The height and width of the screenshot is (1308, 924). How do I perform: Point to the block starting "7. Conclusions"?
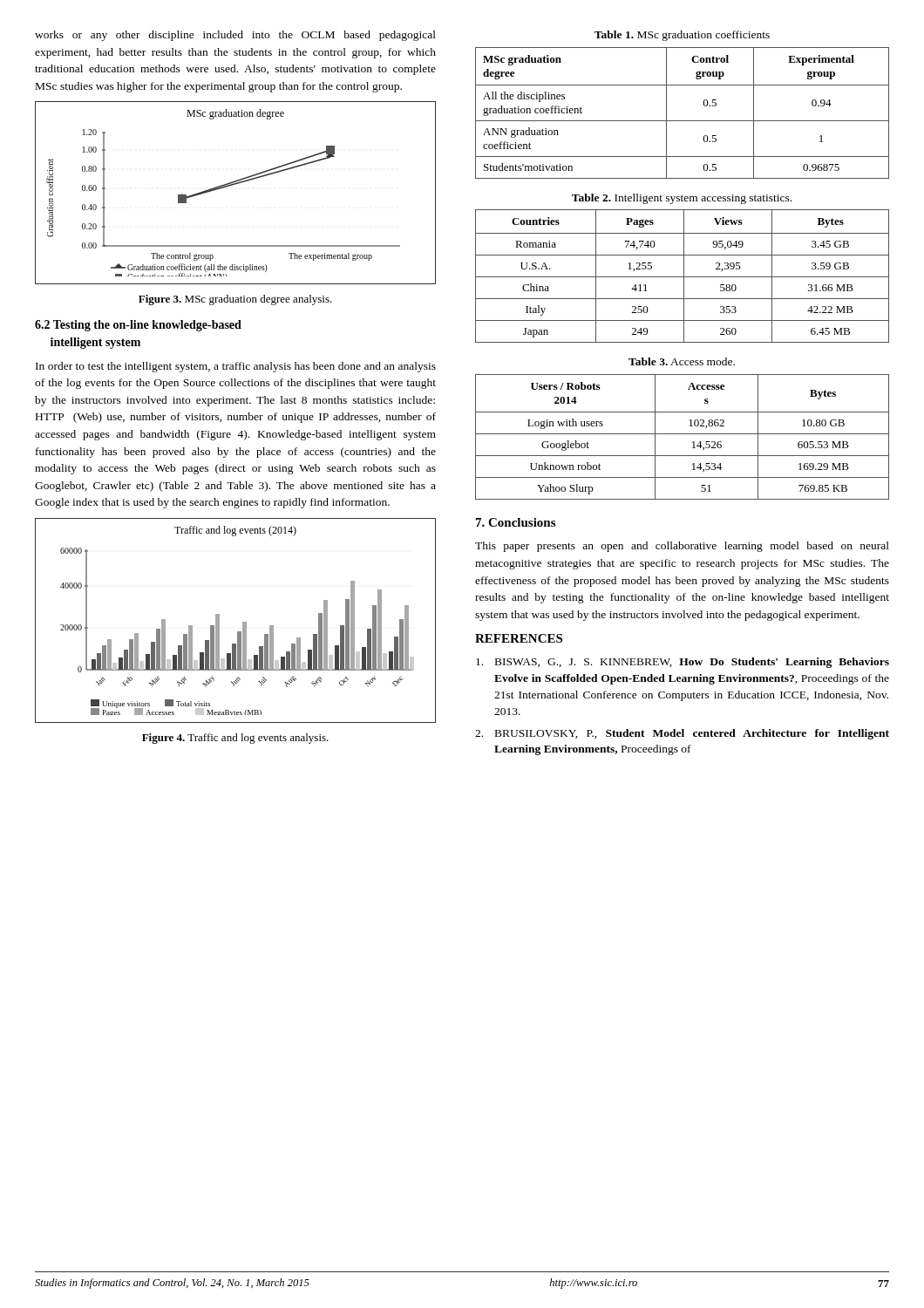[516, 522]
